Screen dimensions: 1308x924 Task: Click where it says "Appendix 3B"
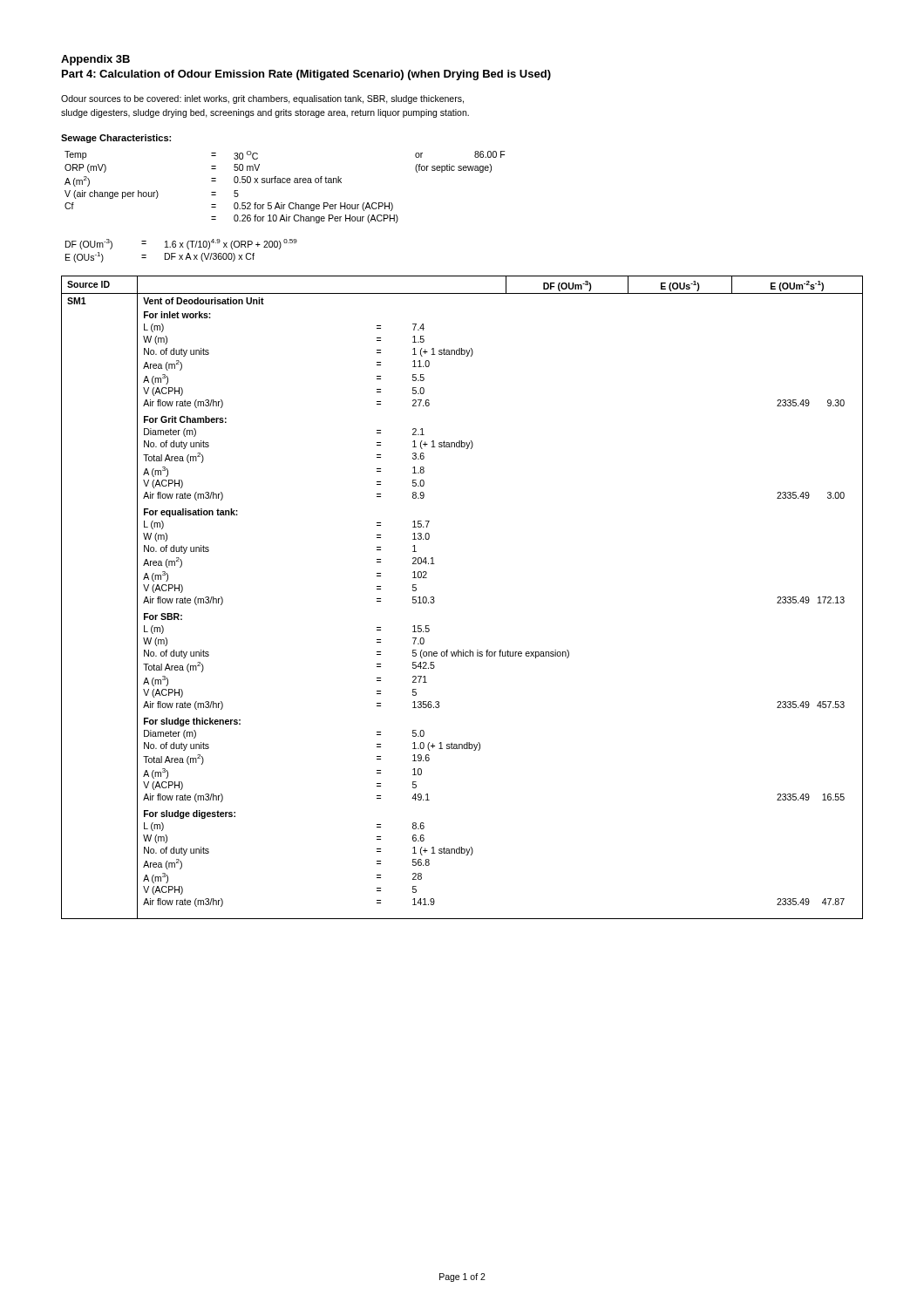click(x=96, y=59)
